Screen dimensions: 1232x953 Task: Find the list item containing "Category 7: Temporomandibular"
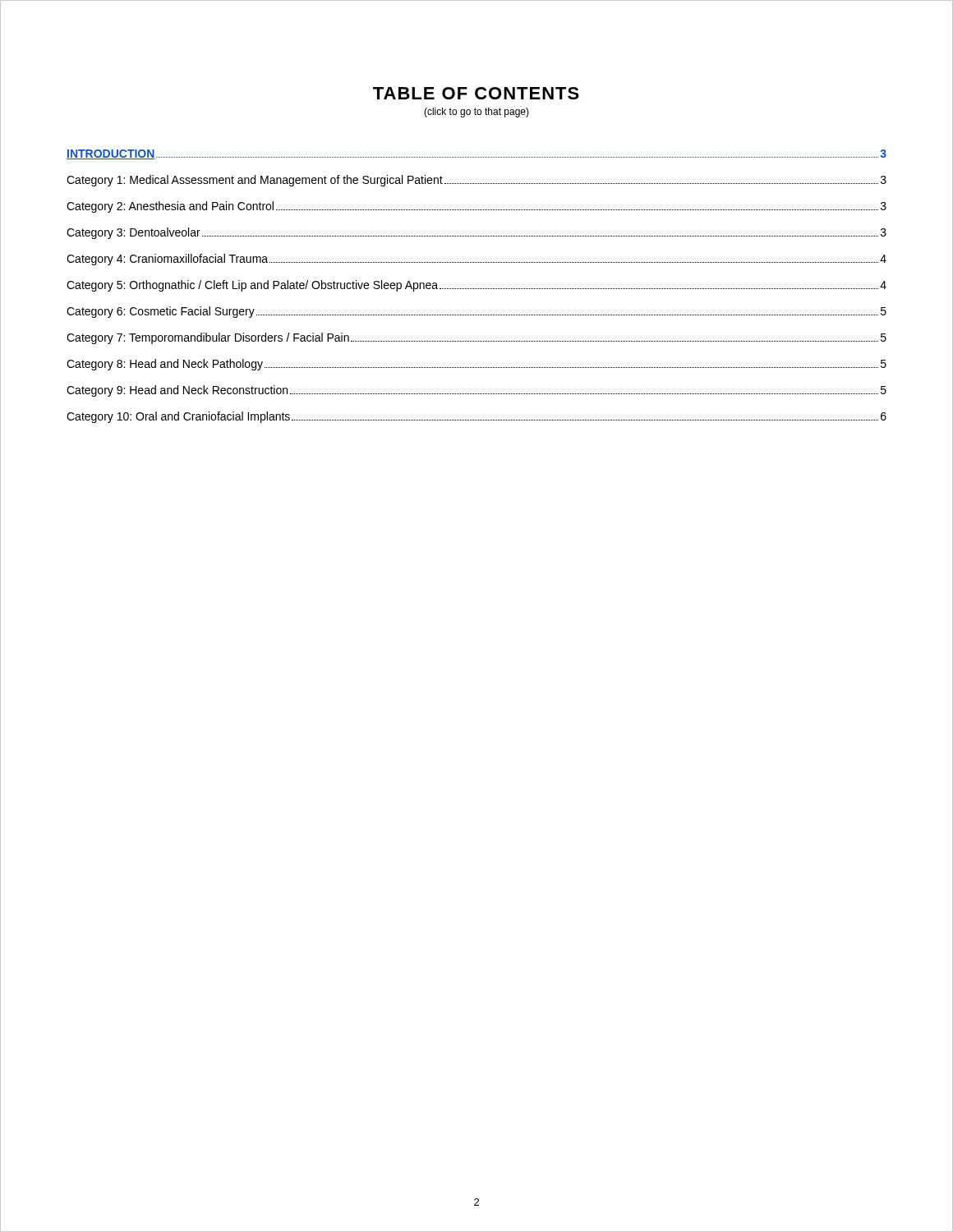coord(476,338)
